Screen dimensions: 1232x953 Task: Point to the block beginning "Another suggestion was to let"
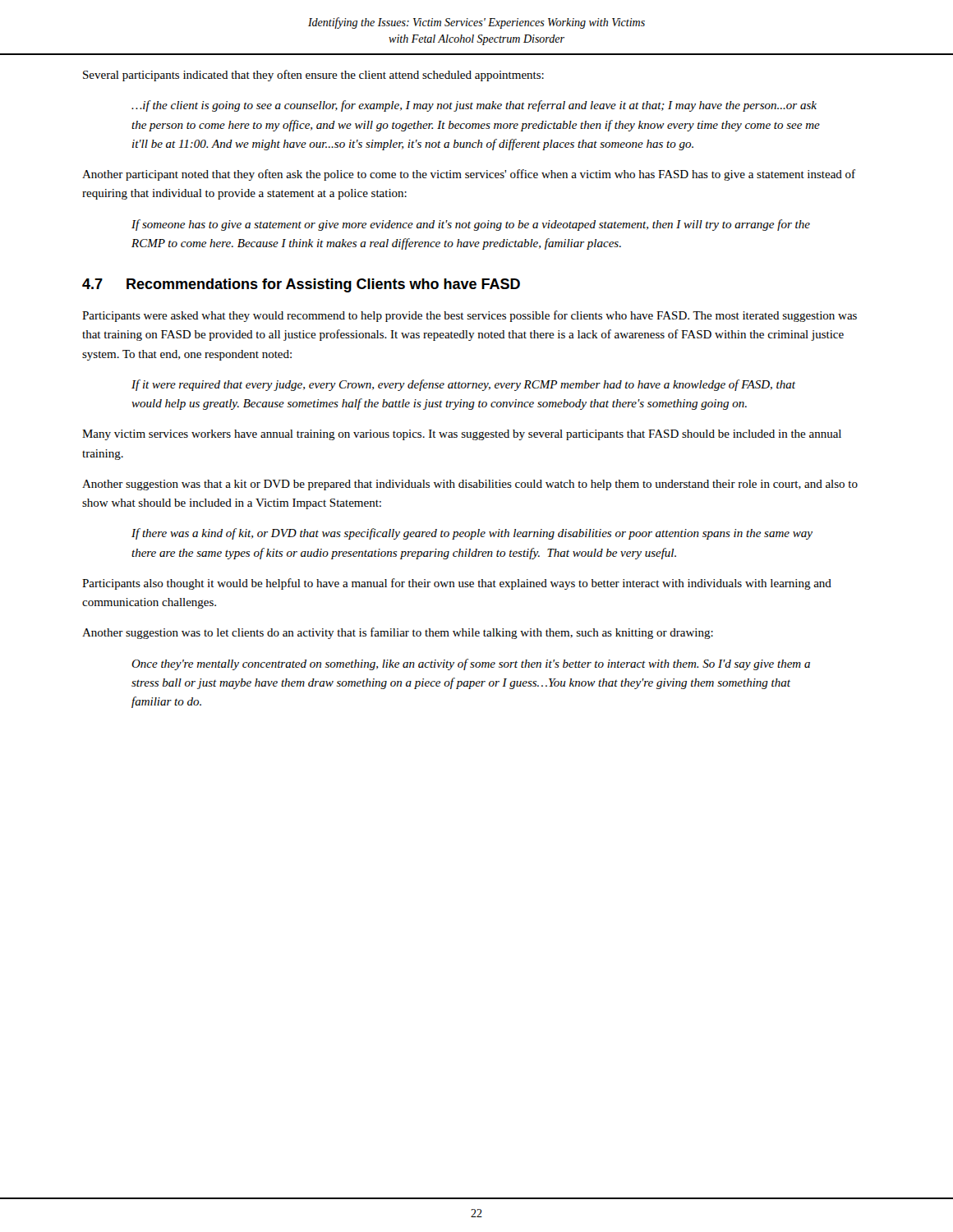[398, 633]
